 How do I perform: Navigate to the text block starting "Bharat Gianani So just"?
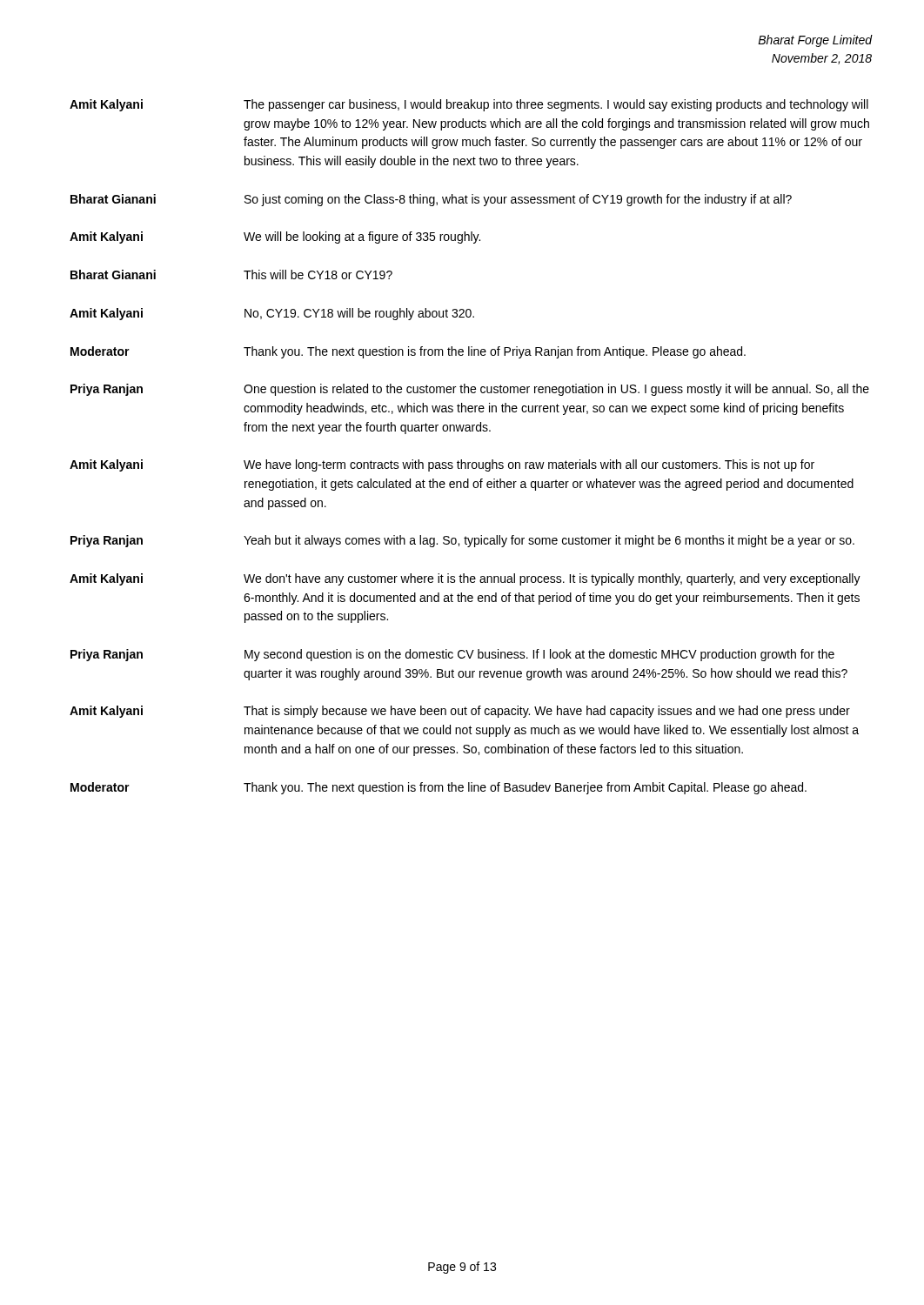pos(471,200)
